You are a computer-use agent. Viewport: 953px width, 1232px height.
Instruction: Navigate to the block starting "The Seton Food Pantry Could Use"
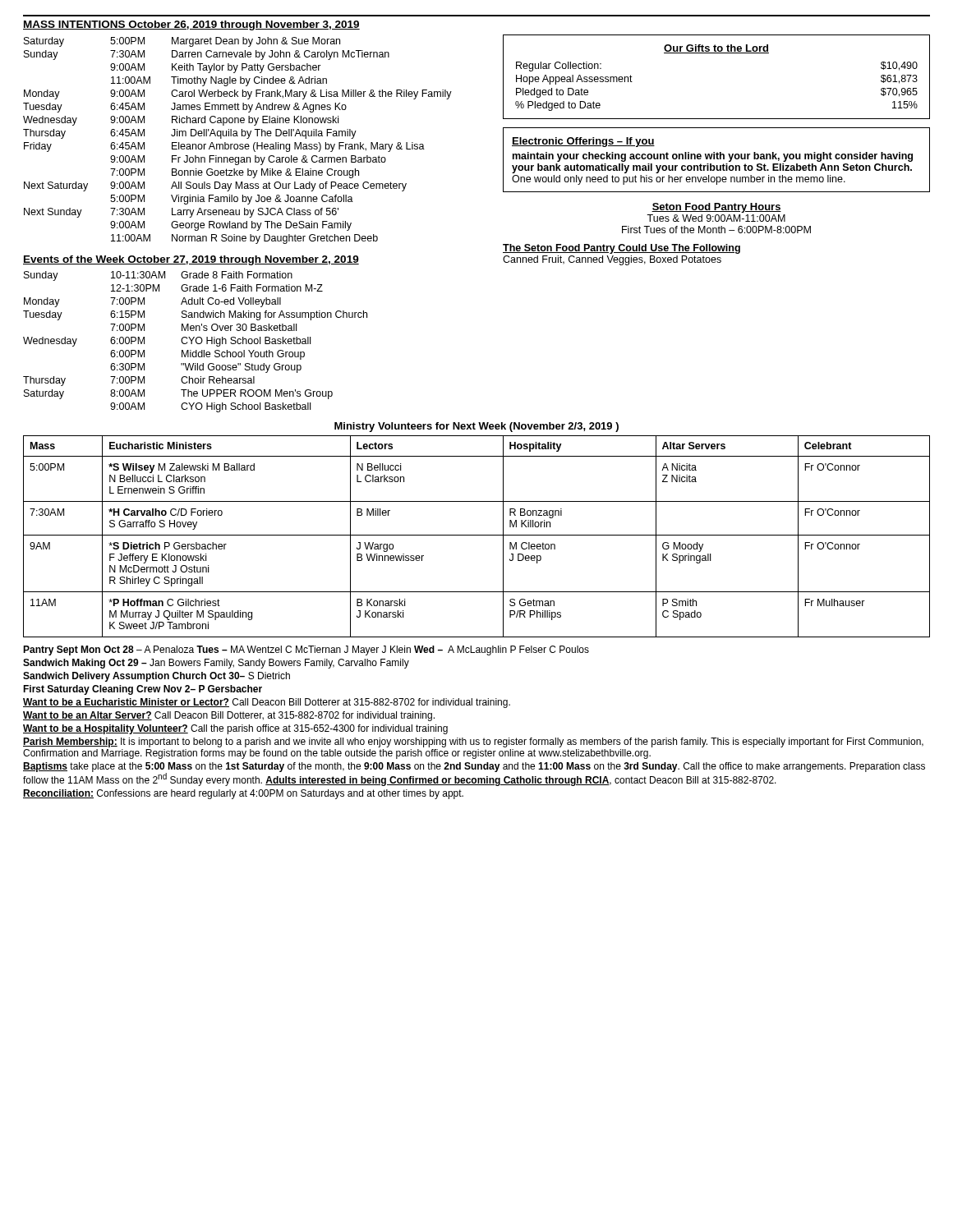pos(716,254)
